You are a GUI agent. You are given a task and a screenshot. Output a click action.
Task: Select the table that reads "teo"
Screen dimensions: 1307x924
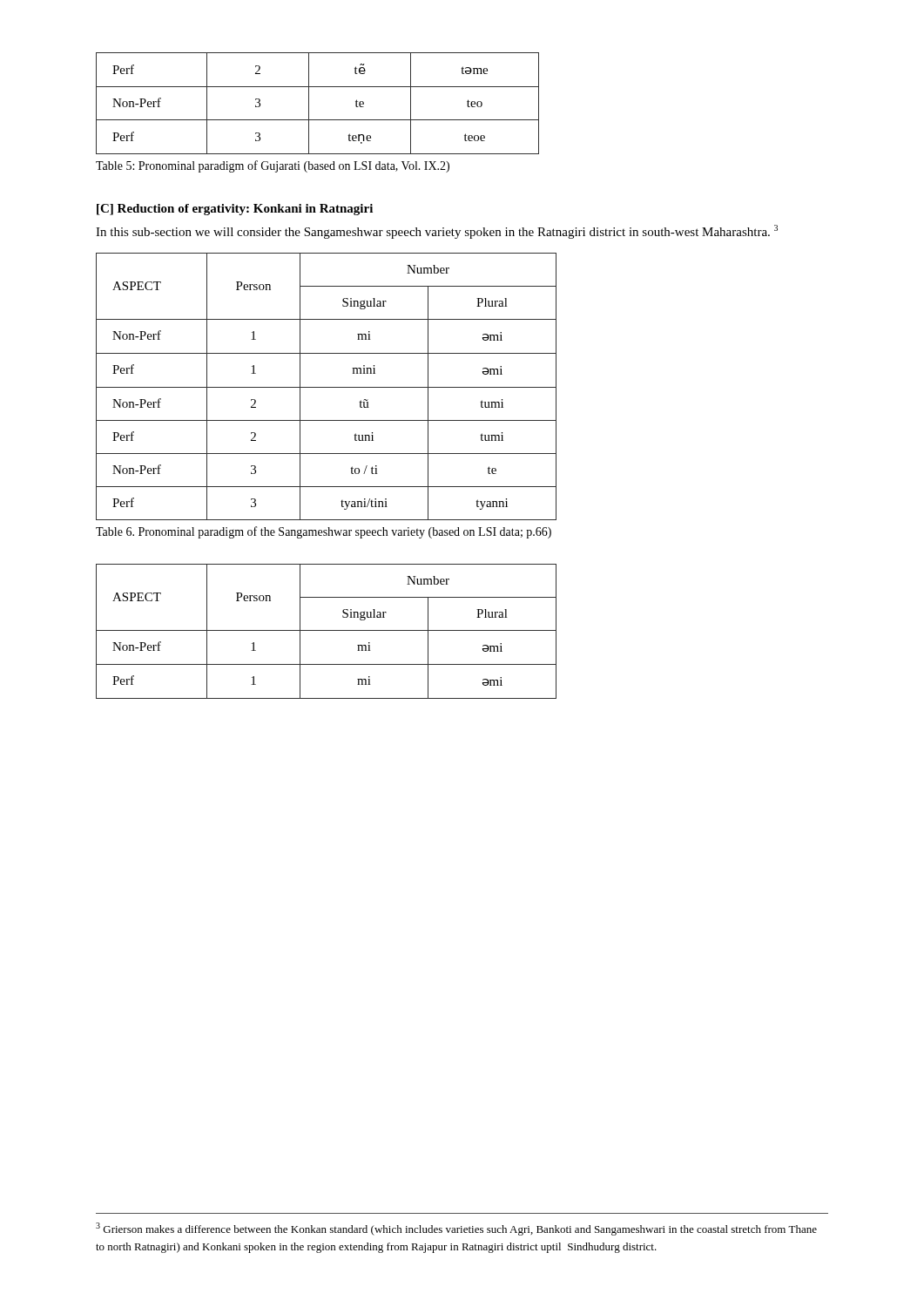(462, 103)
